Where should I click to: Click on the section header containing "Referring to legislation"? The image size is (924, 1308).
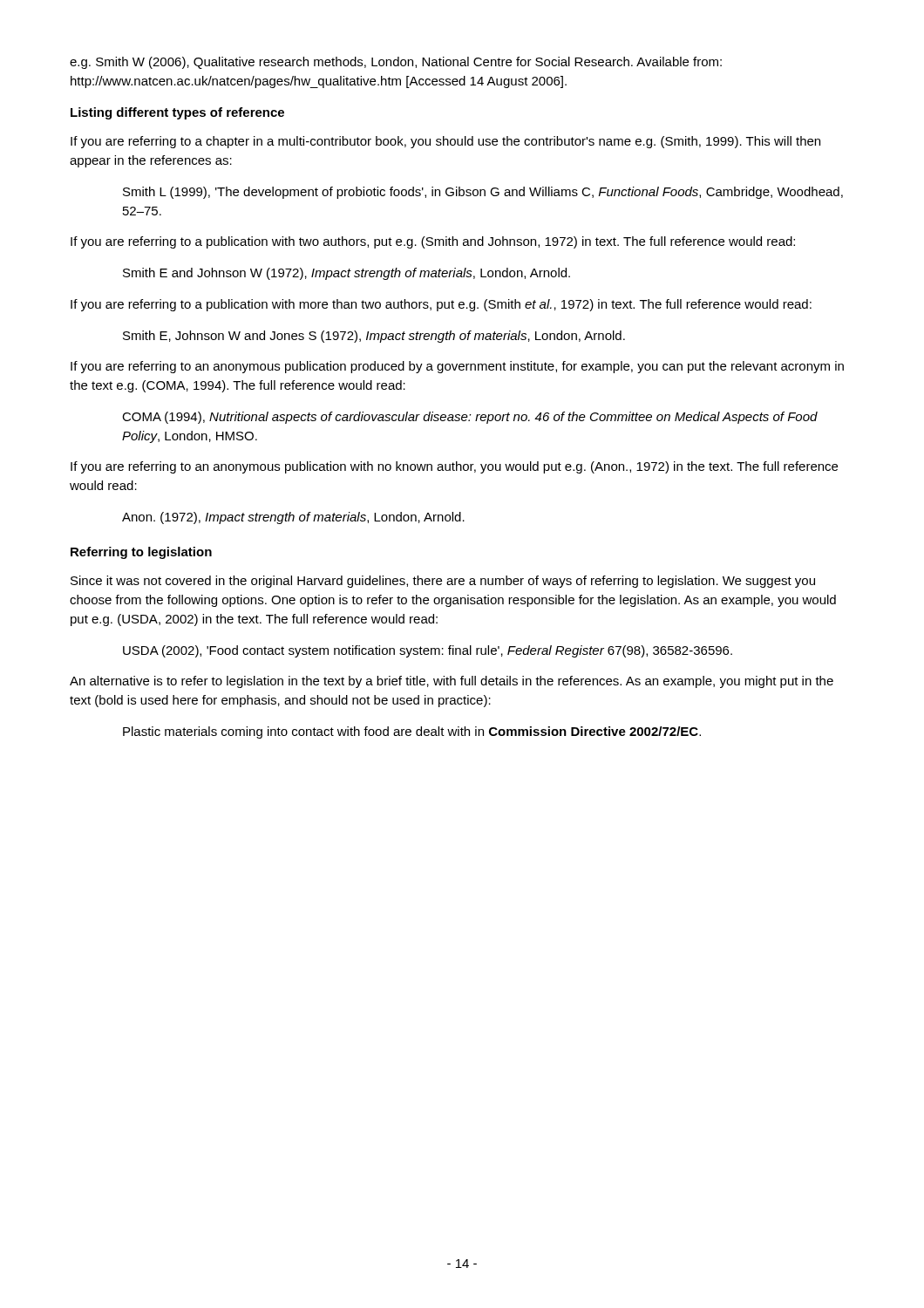point(141,551)
